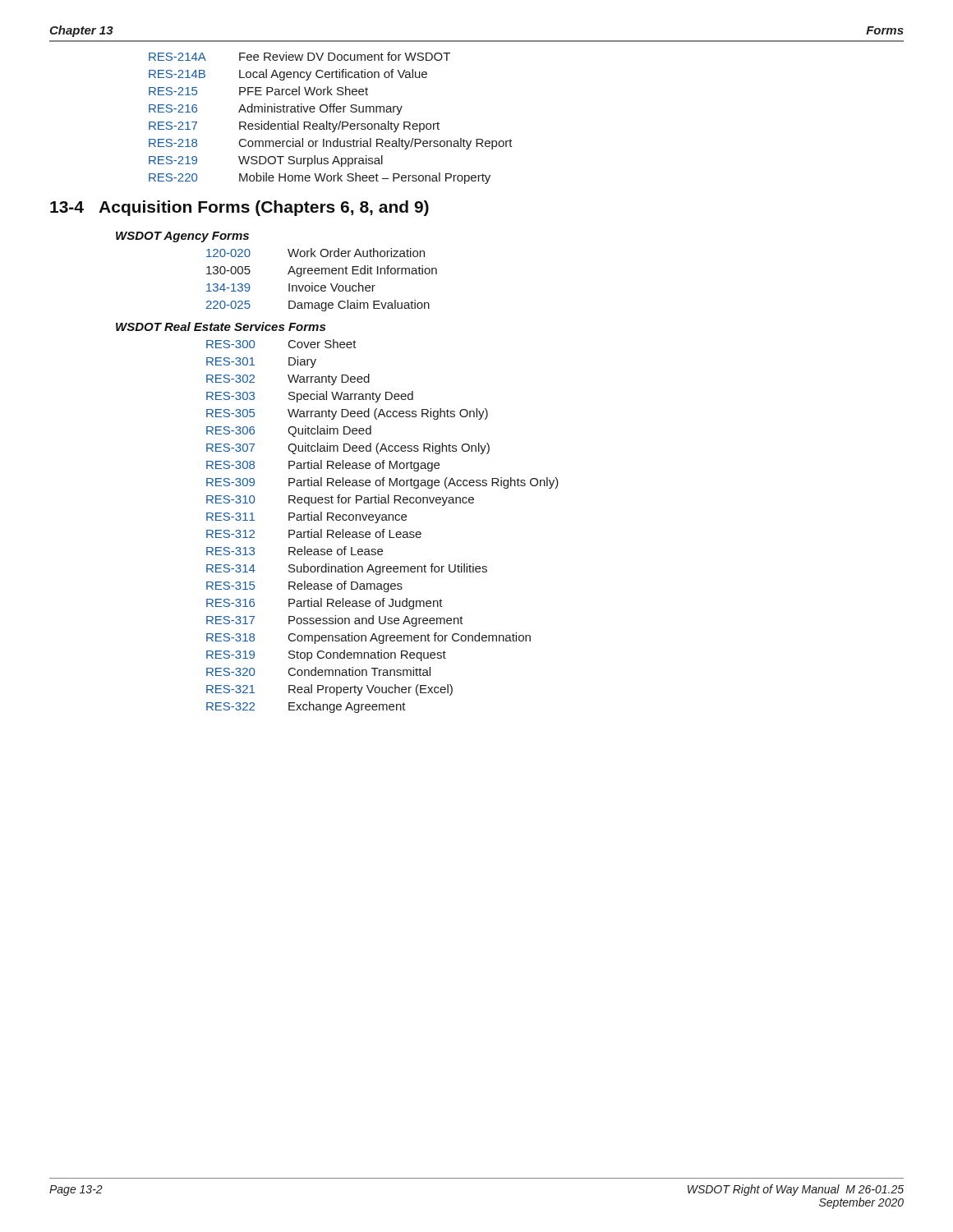Locate the text "RES-219 WSDOT Surplus Appraisal"

point(266,160)
